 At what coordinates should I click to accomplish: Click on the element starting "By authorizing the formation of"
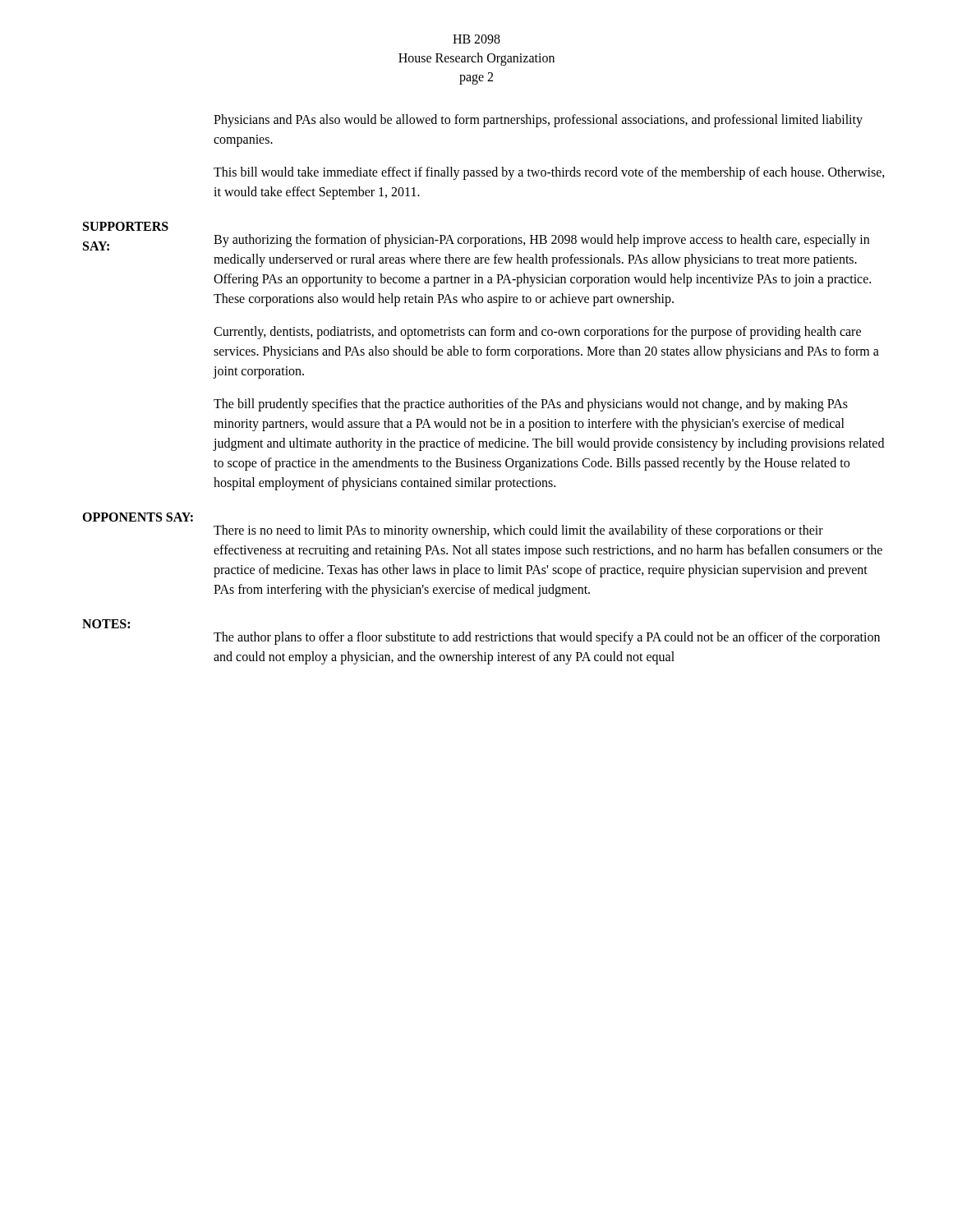pos(550,361)
